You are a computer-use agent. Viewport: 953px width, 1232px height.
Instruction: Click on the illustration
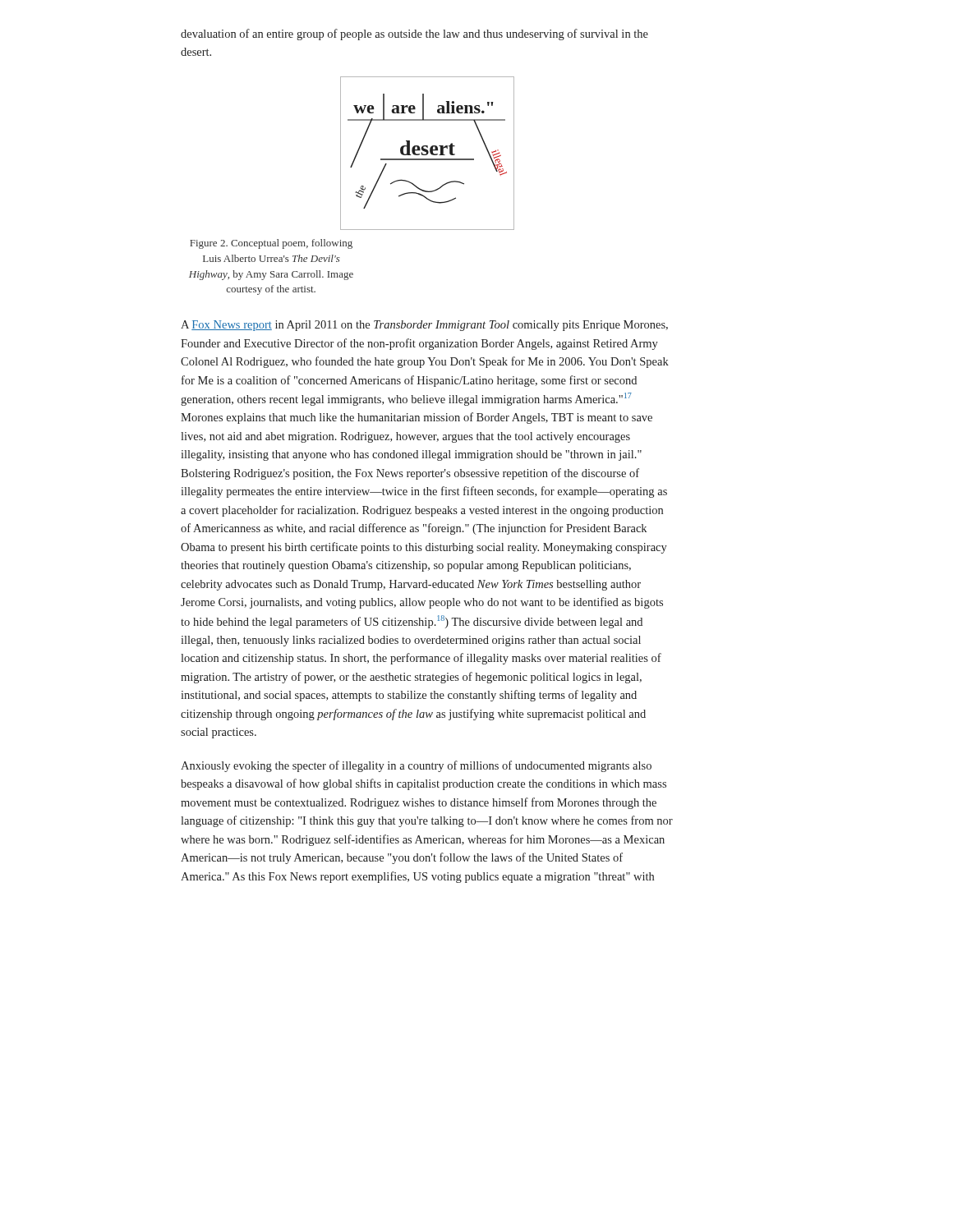click(x=427, y=153)
